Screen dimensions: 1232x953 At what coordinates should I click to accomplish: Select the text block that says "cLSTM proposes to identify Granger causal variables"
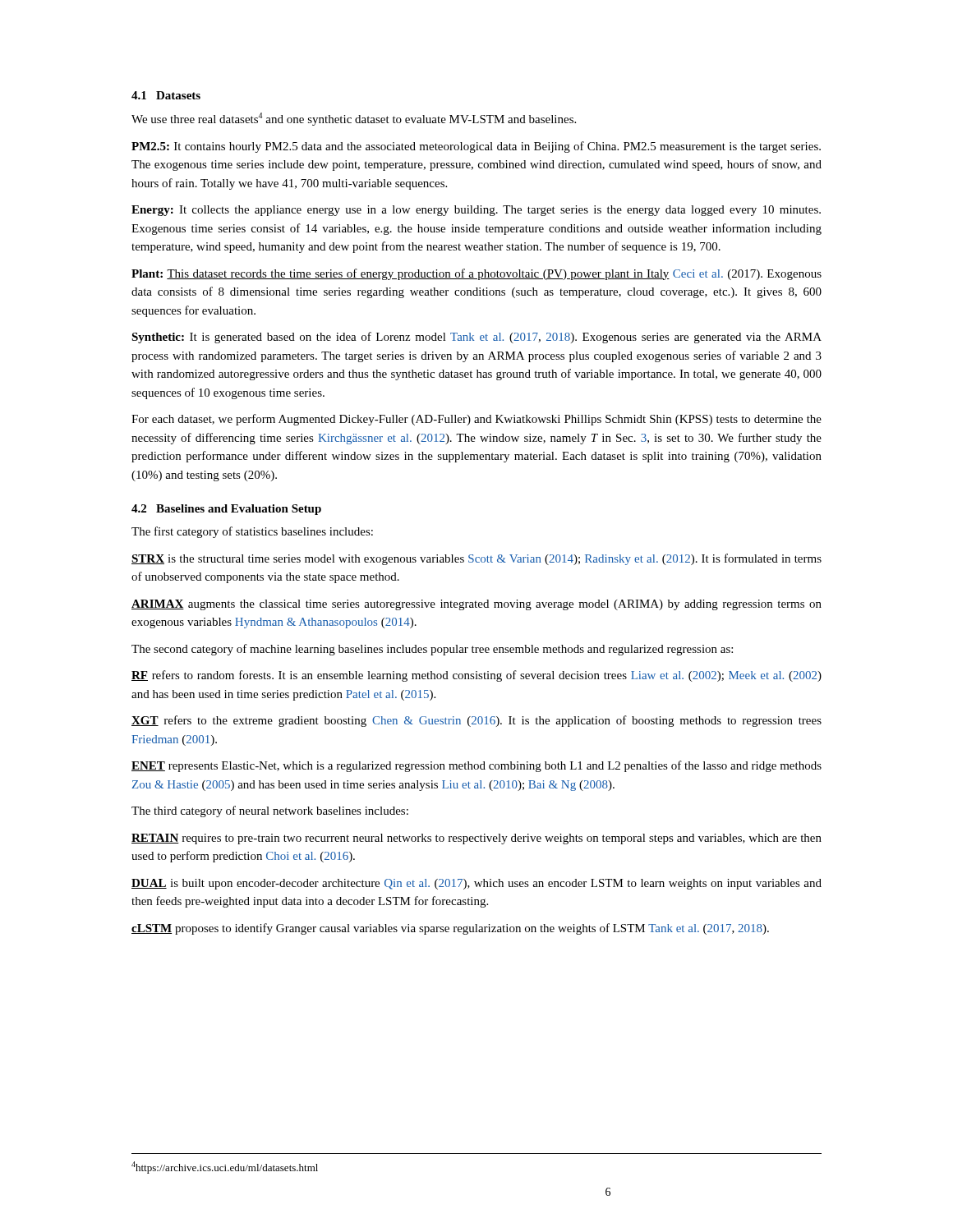point(451,928)
